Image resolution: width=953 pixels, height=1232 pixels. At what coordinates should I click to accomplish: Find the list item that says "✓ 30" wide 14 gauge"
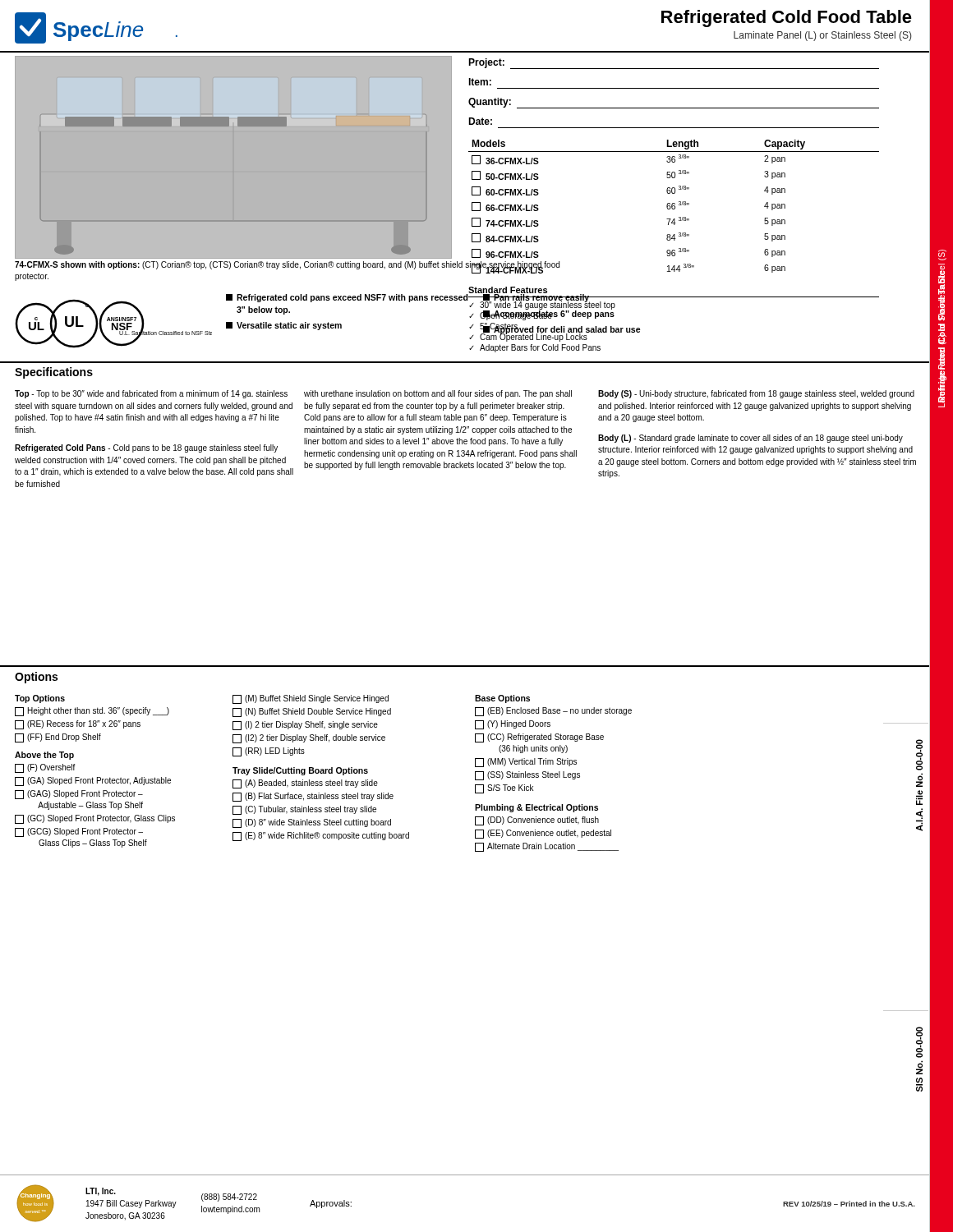542,305
